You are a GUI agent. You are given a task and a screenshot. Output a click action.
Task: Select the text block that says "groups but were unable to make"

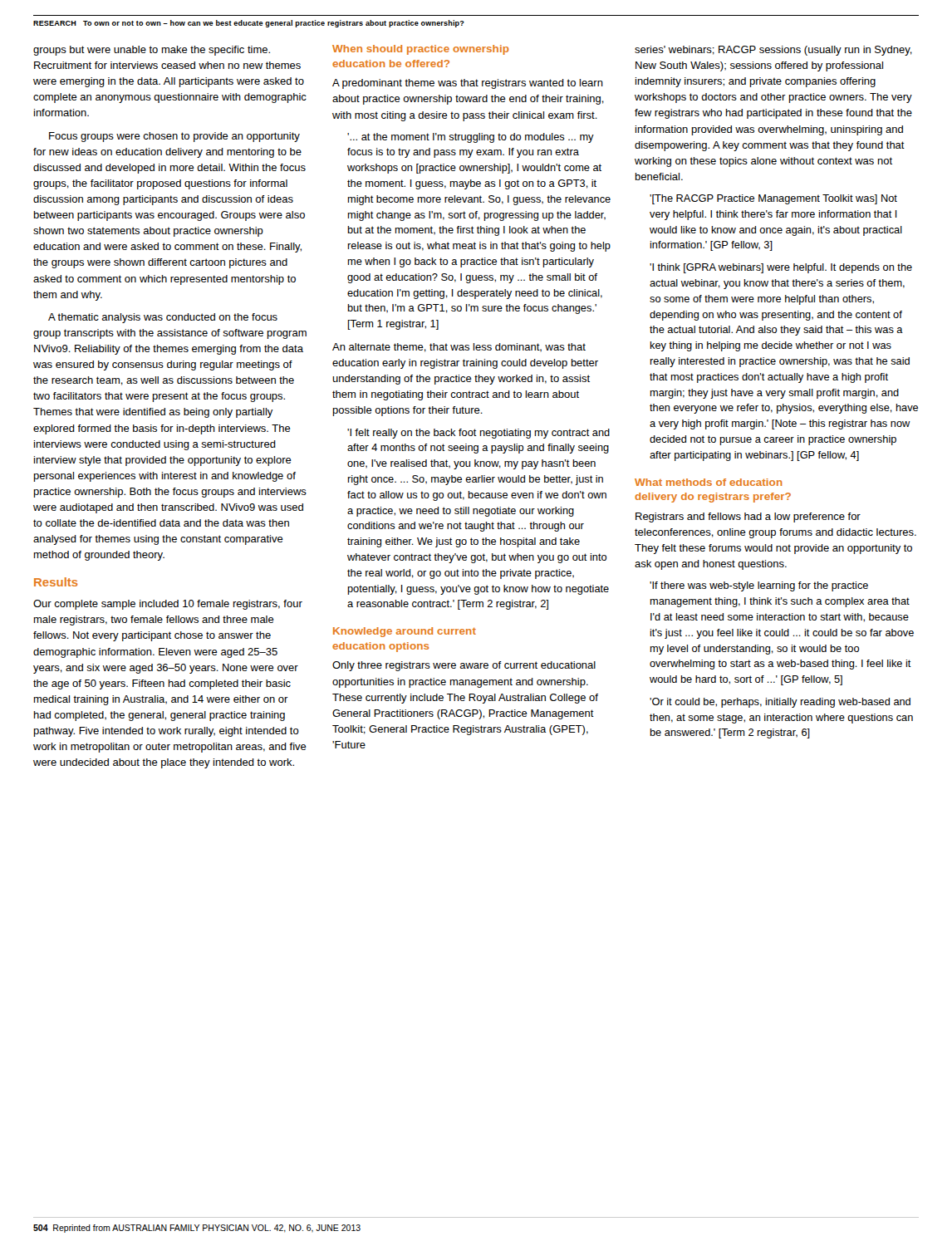coord(170,81)
